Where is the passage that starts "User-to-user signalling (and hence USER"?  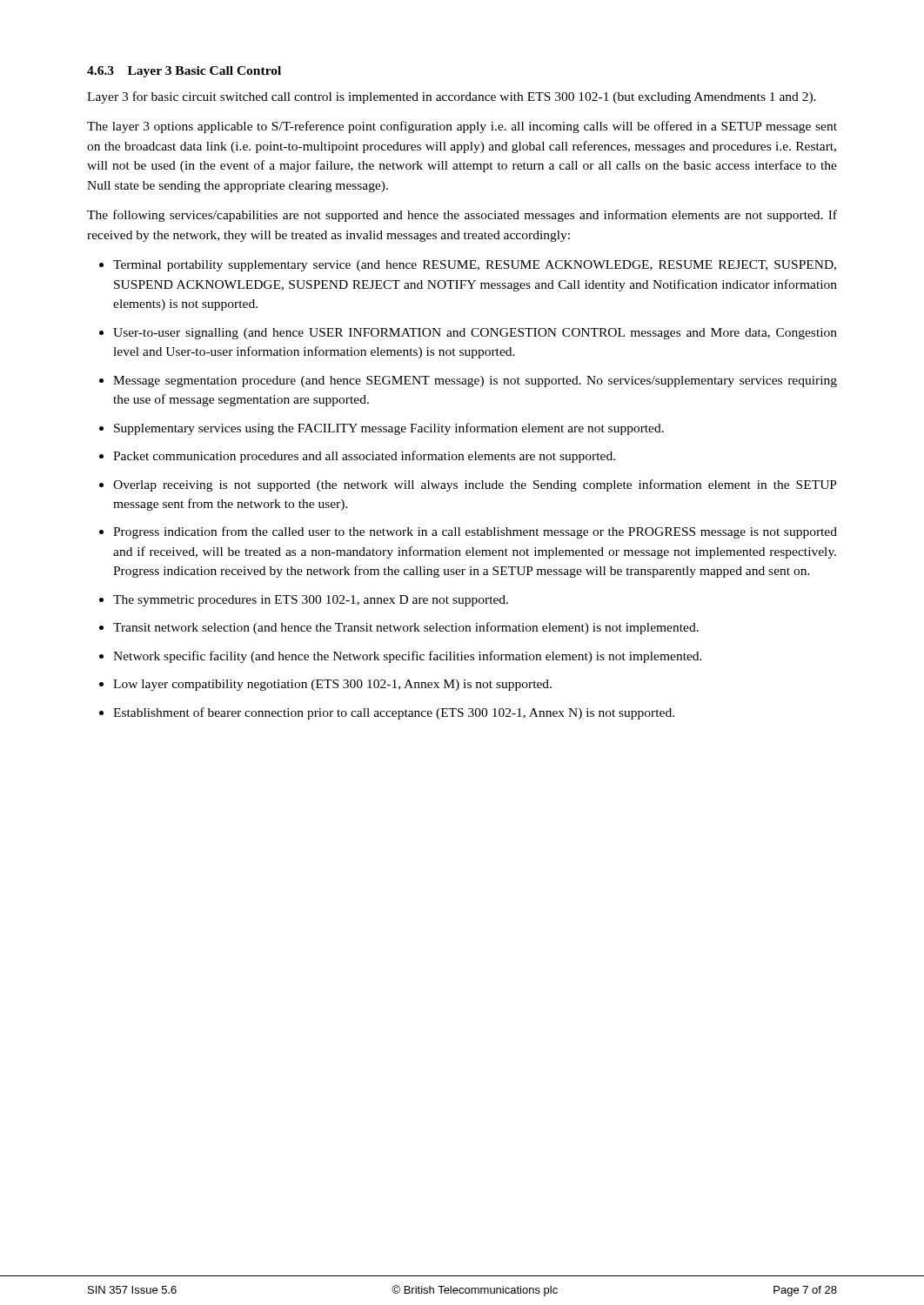click(x=475, y=341)
